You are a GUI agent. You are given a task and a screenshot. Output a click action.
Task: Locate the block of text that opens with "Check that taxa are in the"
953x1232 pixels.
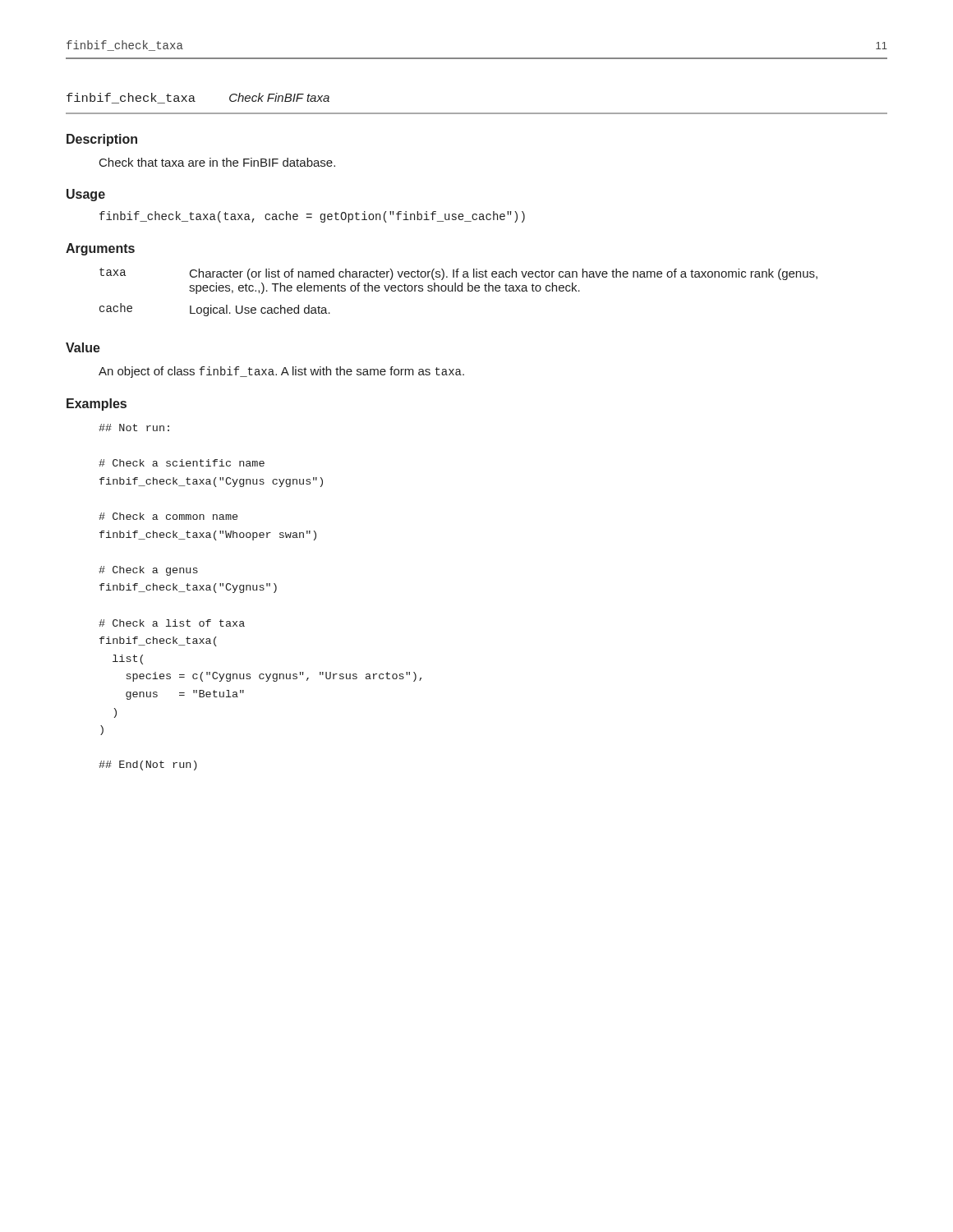click(x=217, y=162)
